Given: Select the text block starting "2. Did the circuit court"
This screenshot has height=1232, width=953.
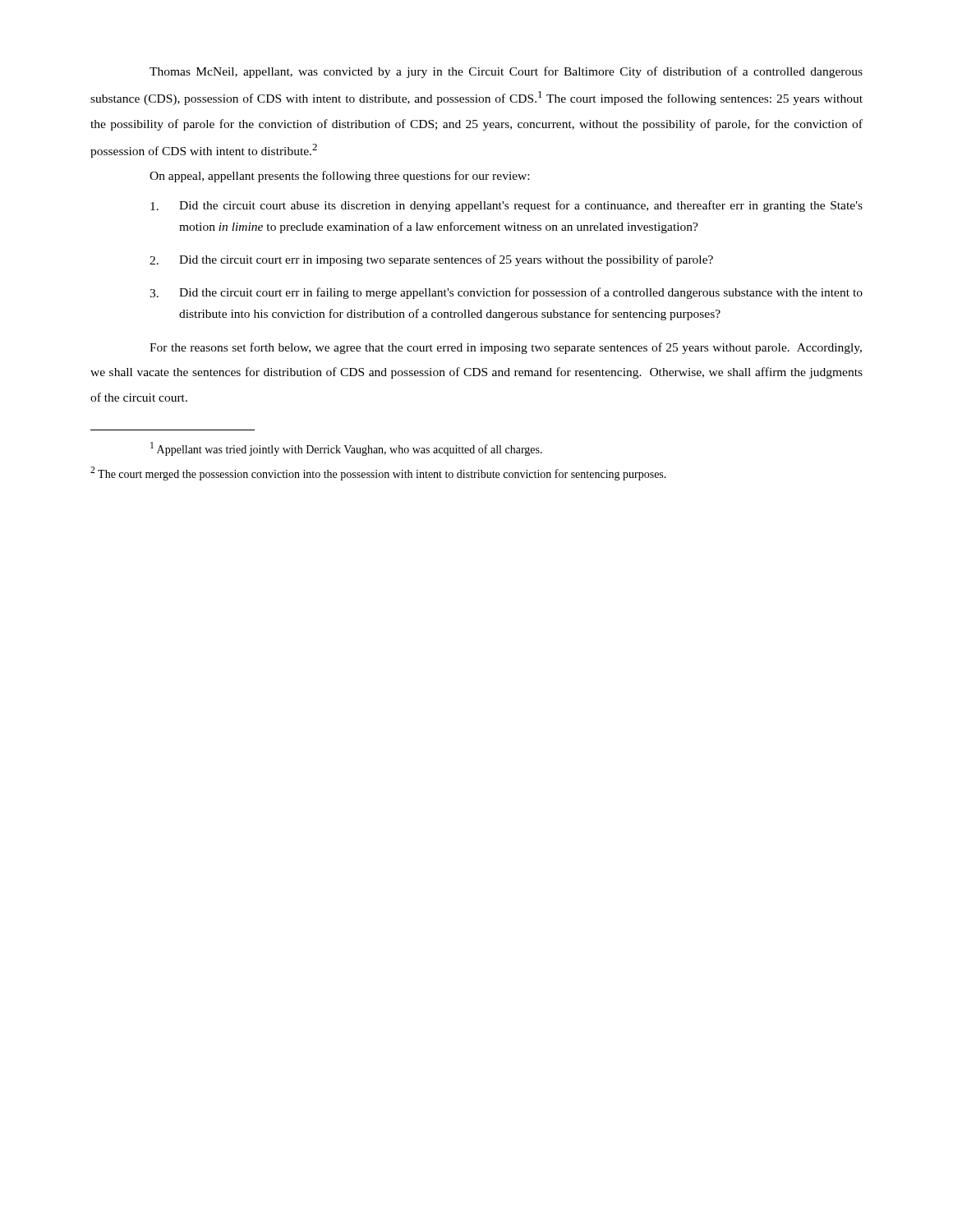Looking at the screenshot, I should [x=506, y=259].
